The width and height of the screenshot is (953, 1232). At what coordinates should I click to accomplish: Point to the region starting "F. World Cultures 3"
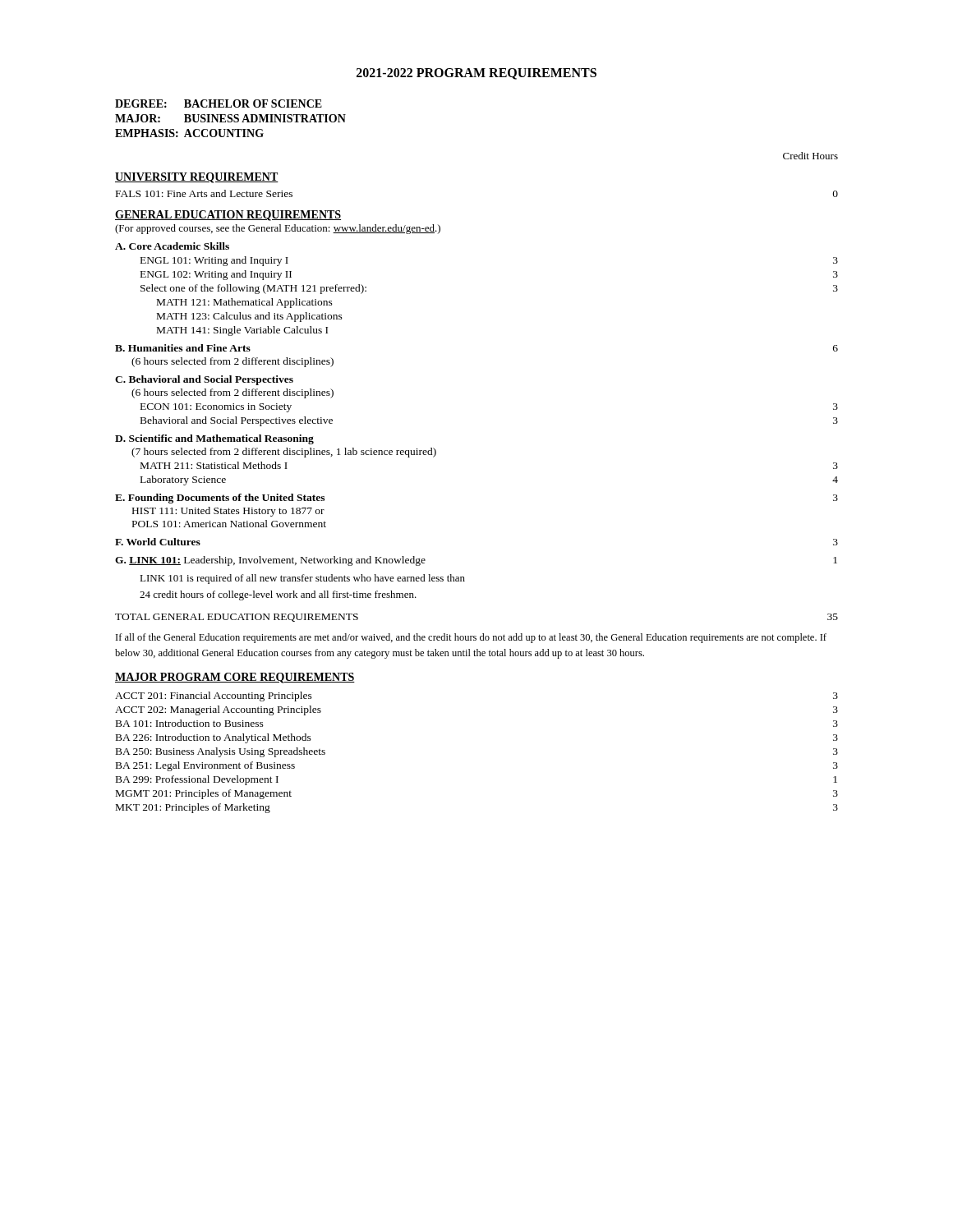tap(161, 542)
